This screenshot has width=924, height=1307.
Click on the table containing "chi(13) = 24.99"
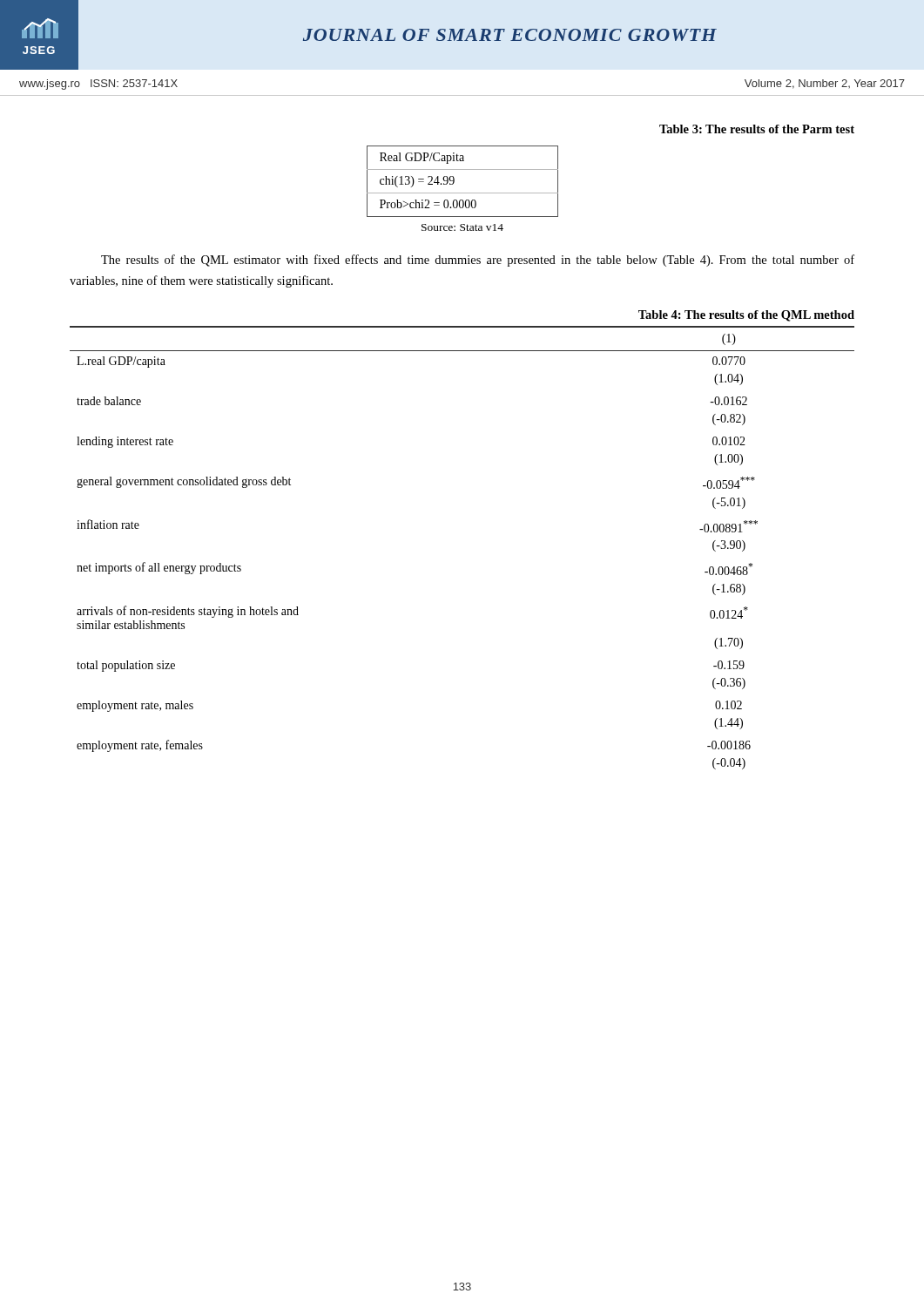pos(462,181)
